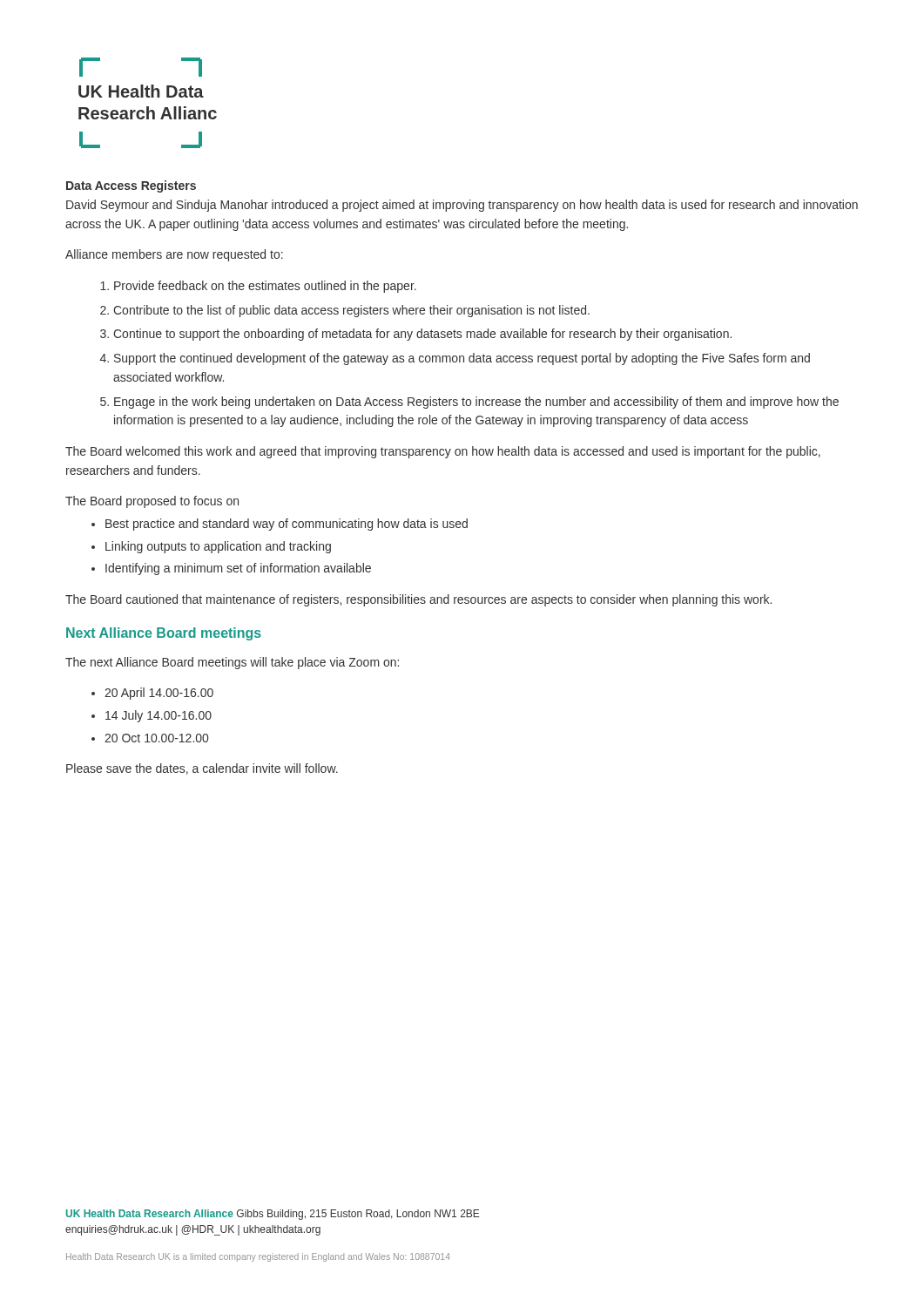Screen dimensions: 1307x924
Task: Locate the list item with the text "Best practice and standard way of communicating"
Action: [286, 524]
